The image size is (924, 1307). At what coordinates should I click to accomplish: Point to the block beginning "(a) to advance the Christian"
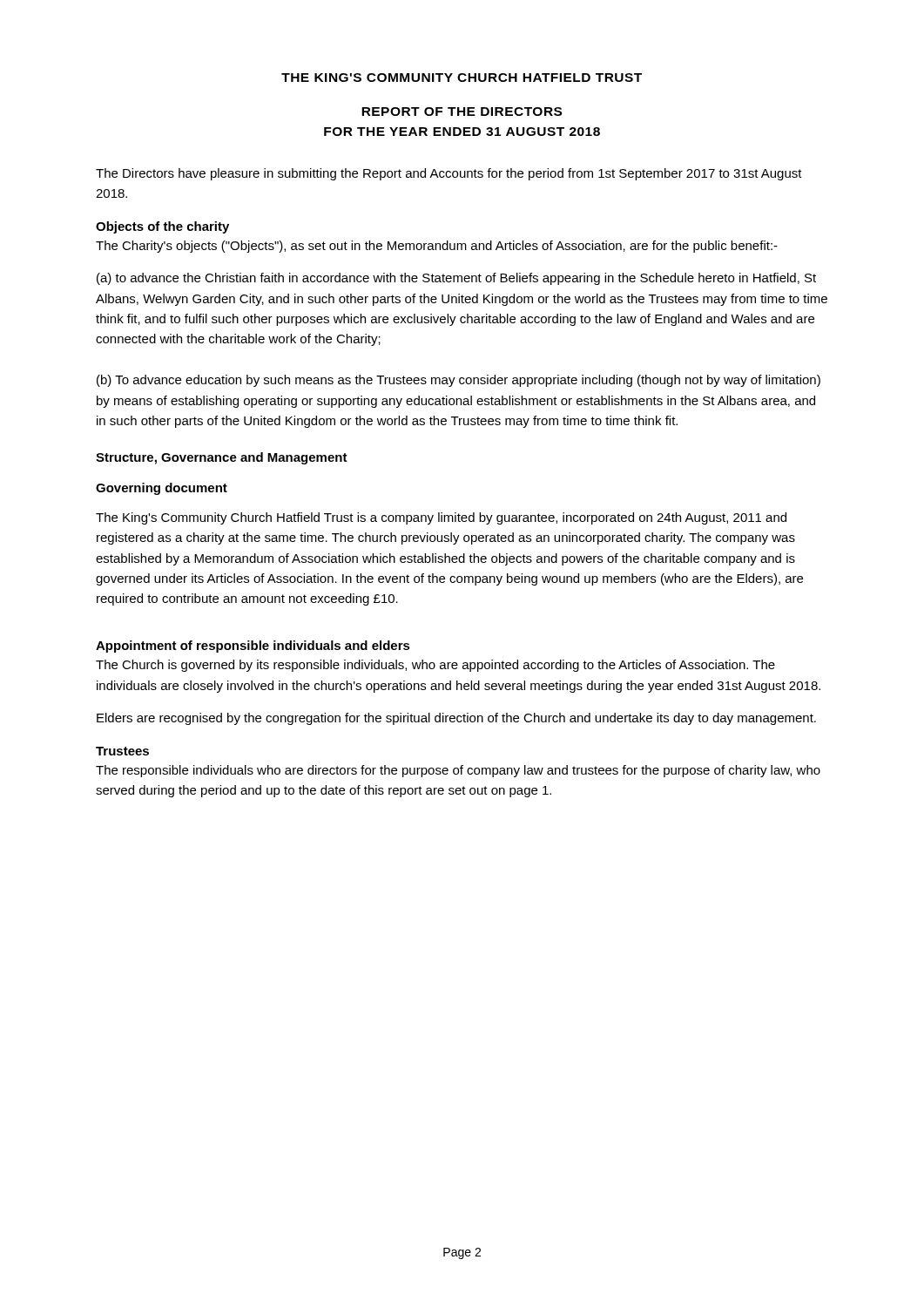[x=462, y=308]
